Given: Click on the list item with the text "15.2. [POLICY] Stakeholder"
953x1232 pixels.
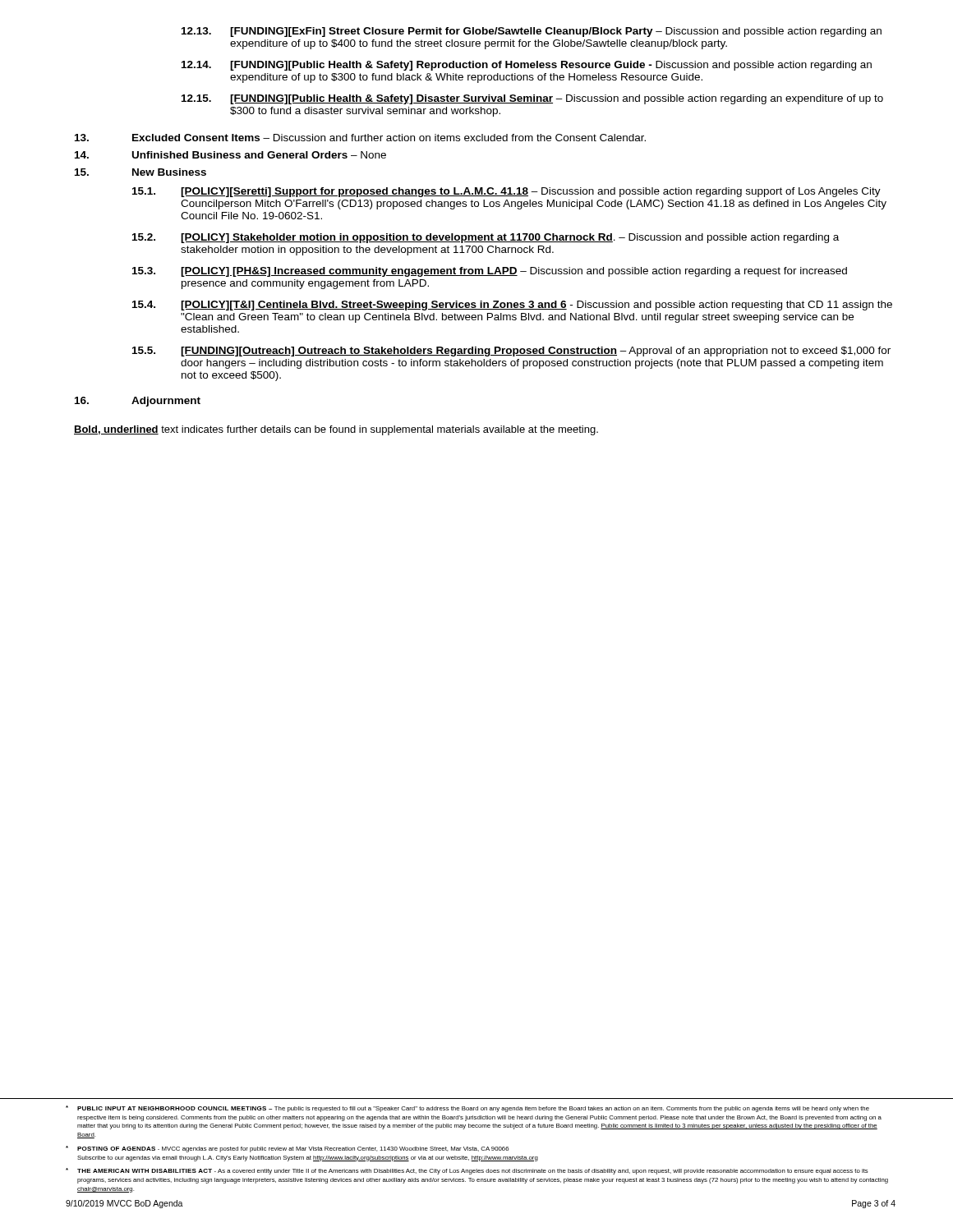Looking at the screenshot, I should tap(513, 243).
